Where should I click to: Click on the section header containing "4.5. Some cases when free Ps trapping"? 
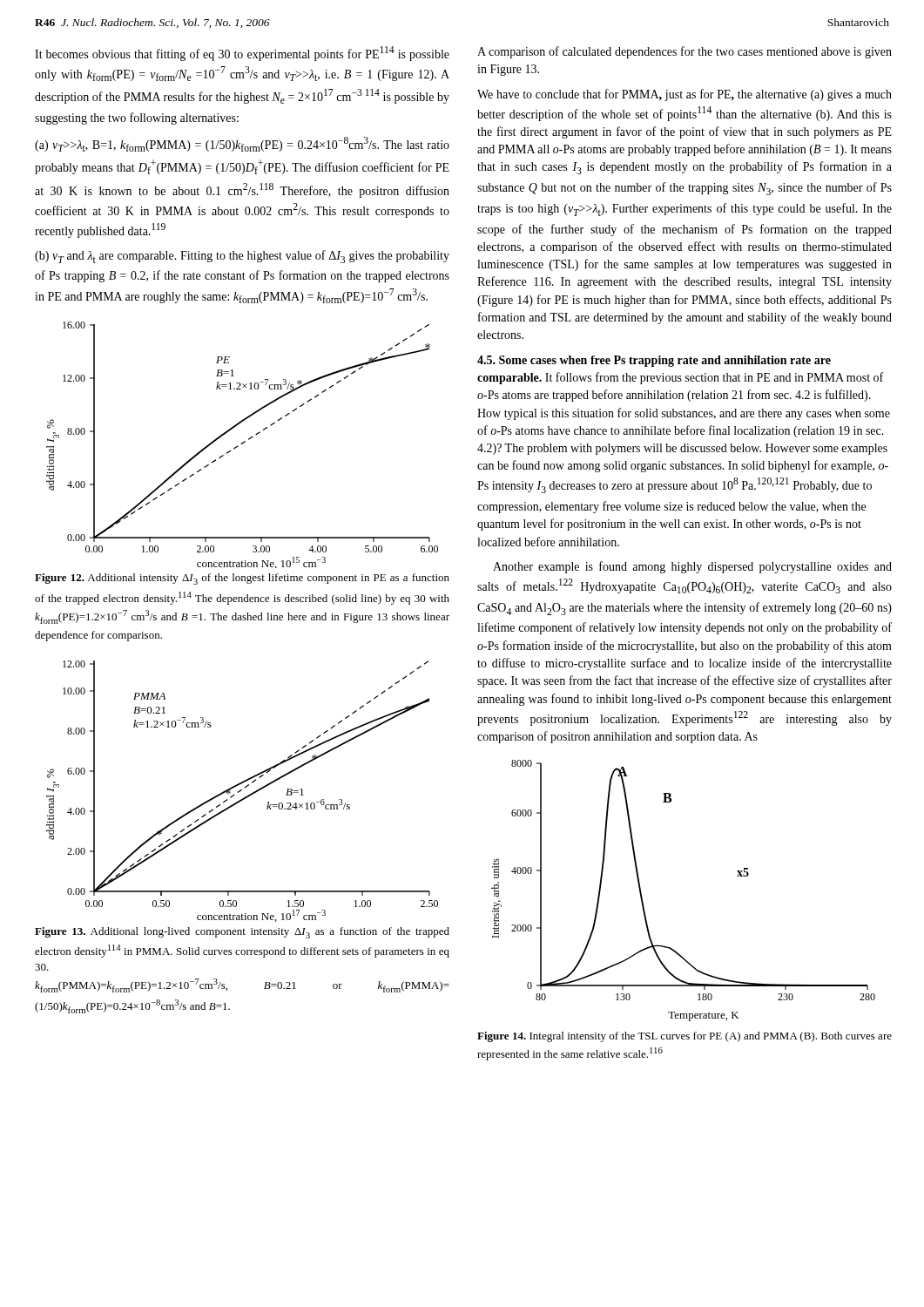tap(654, 369)
